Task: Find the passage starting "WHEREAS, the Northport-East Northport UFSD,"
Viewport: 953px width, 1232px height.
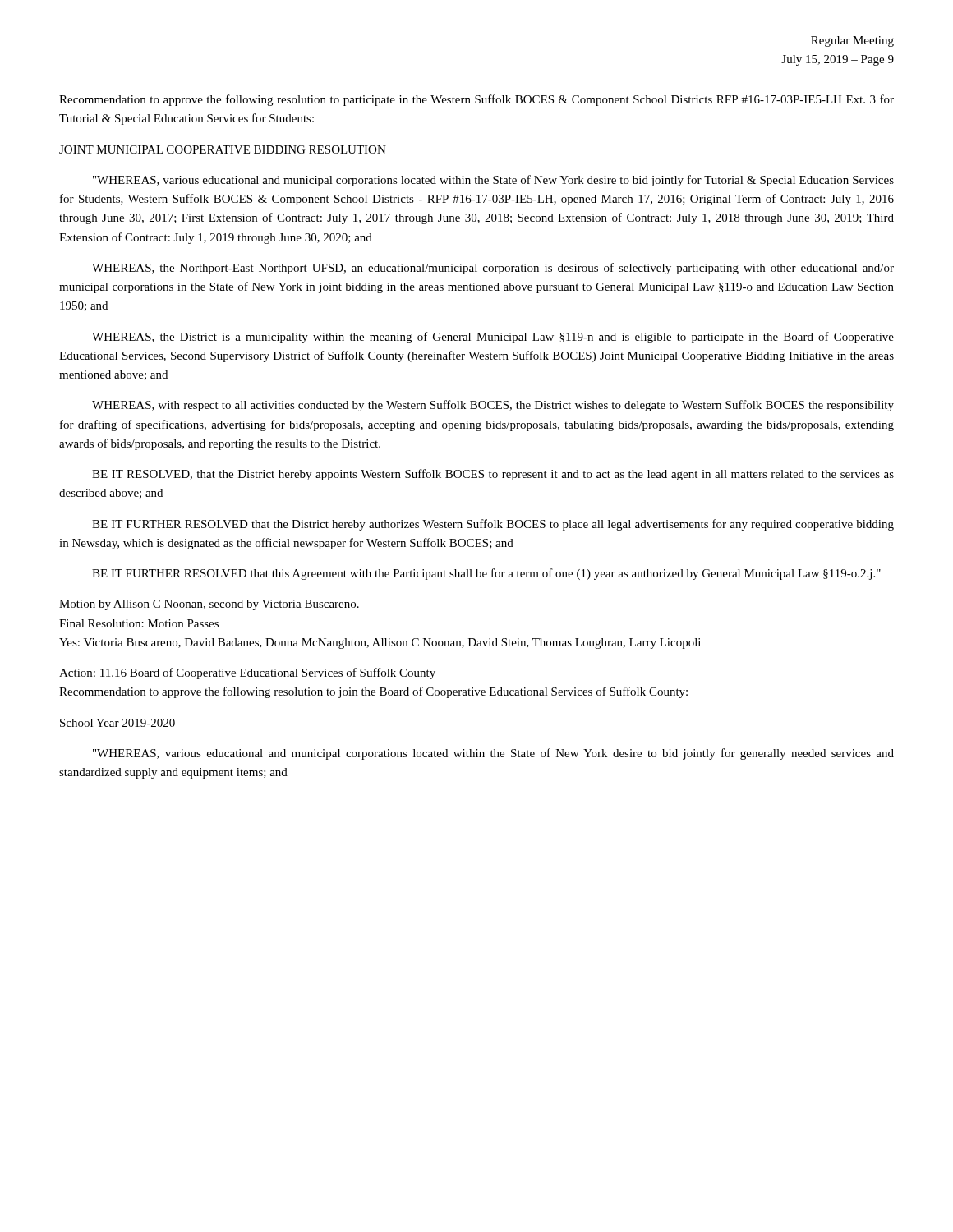Action: pyautogui.click(x=476, y=287)
